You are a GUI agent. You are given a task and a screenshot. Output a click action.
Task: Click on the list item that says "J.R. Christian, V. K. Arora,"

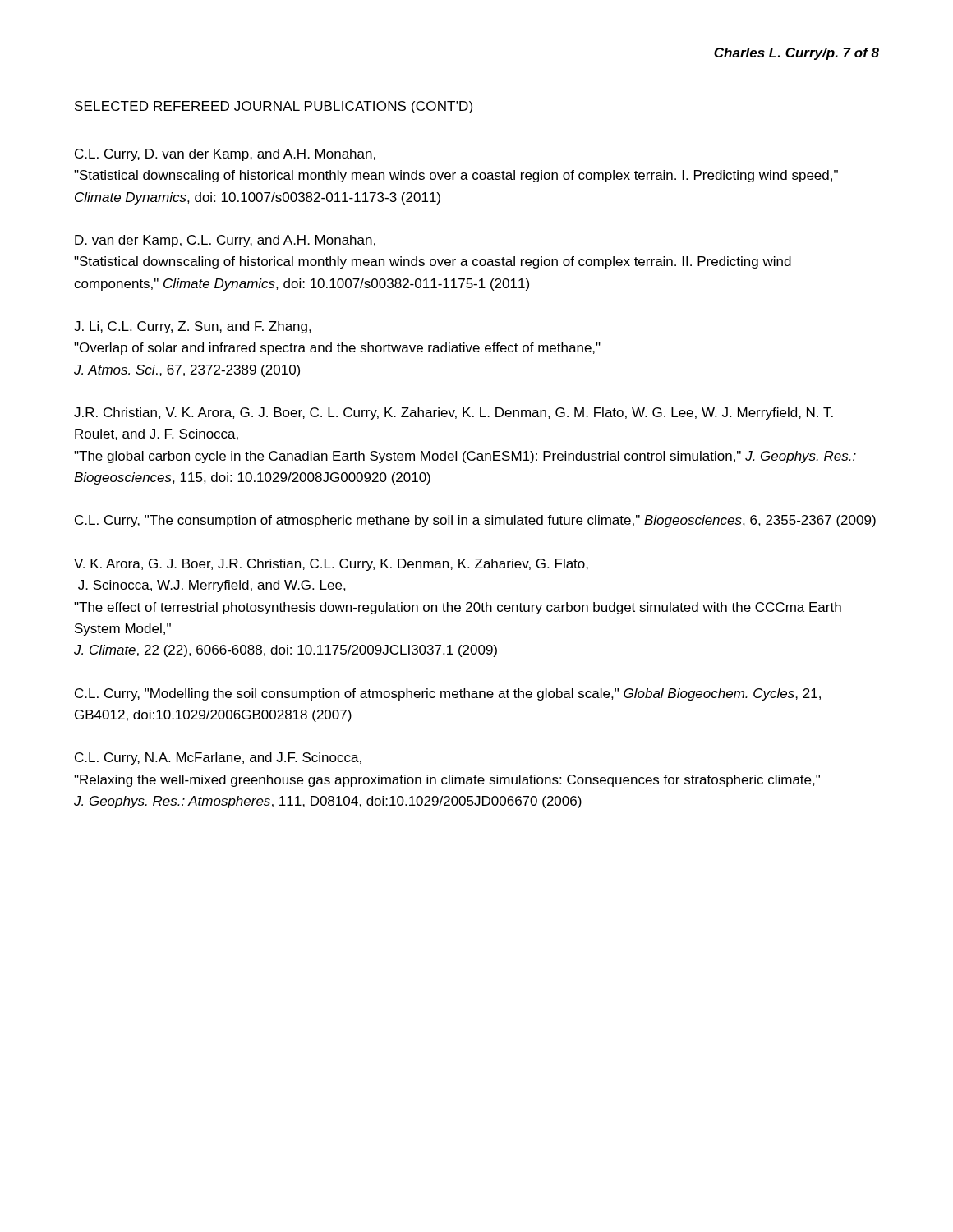(476, 446)
